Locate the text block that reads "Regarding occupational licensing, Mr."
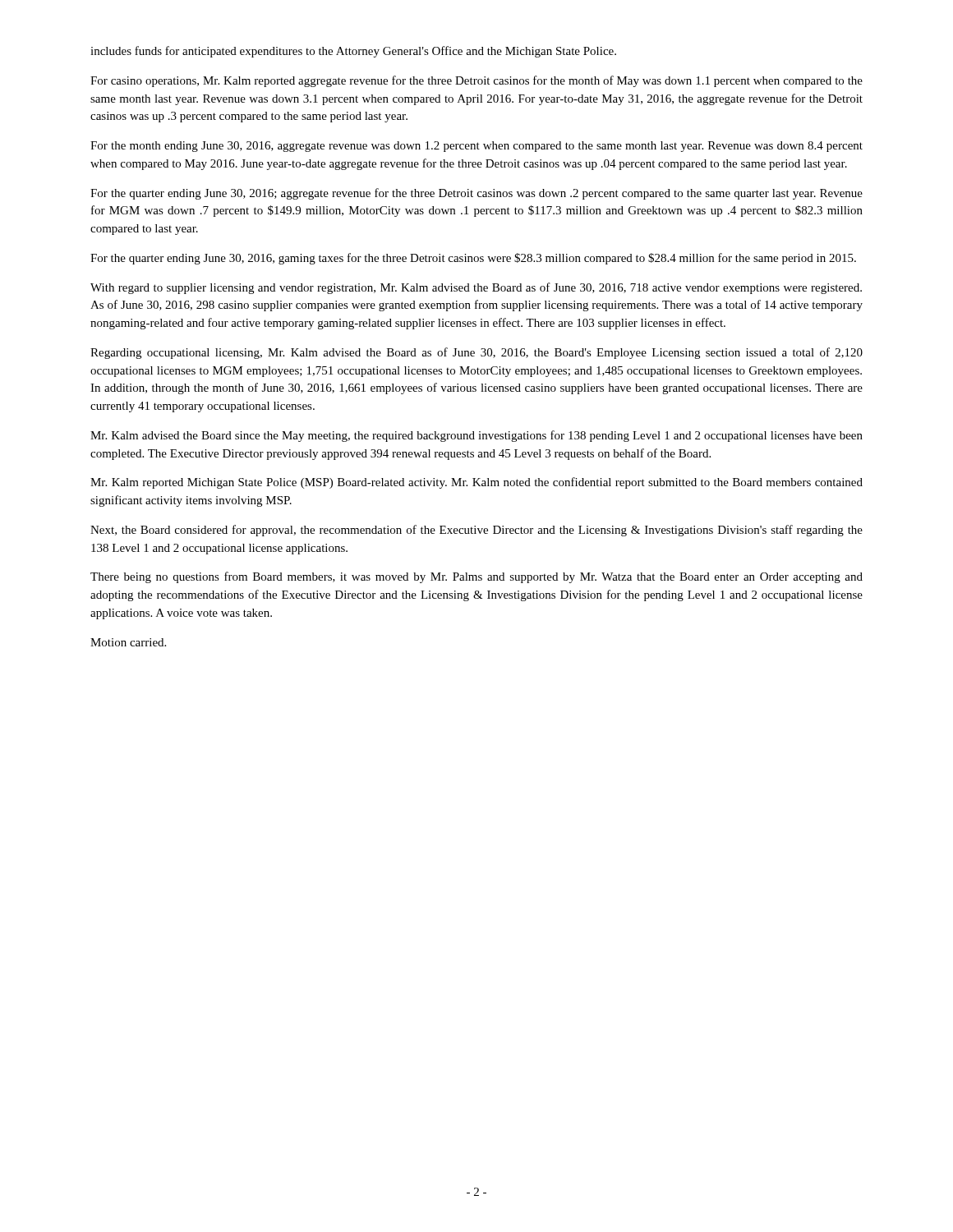 click(x=476, y=379)
